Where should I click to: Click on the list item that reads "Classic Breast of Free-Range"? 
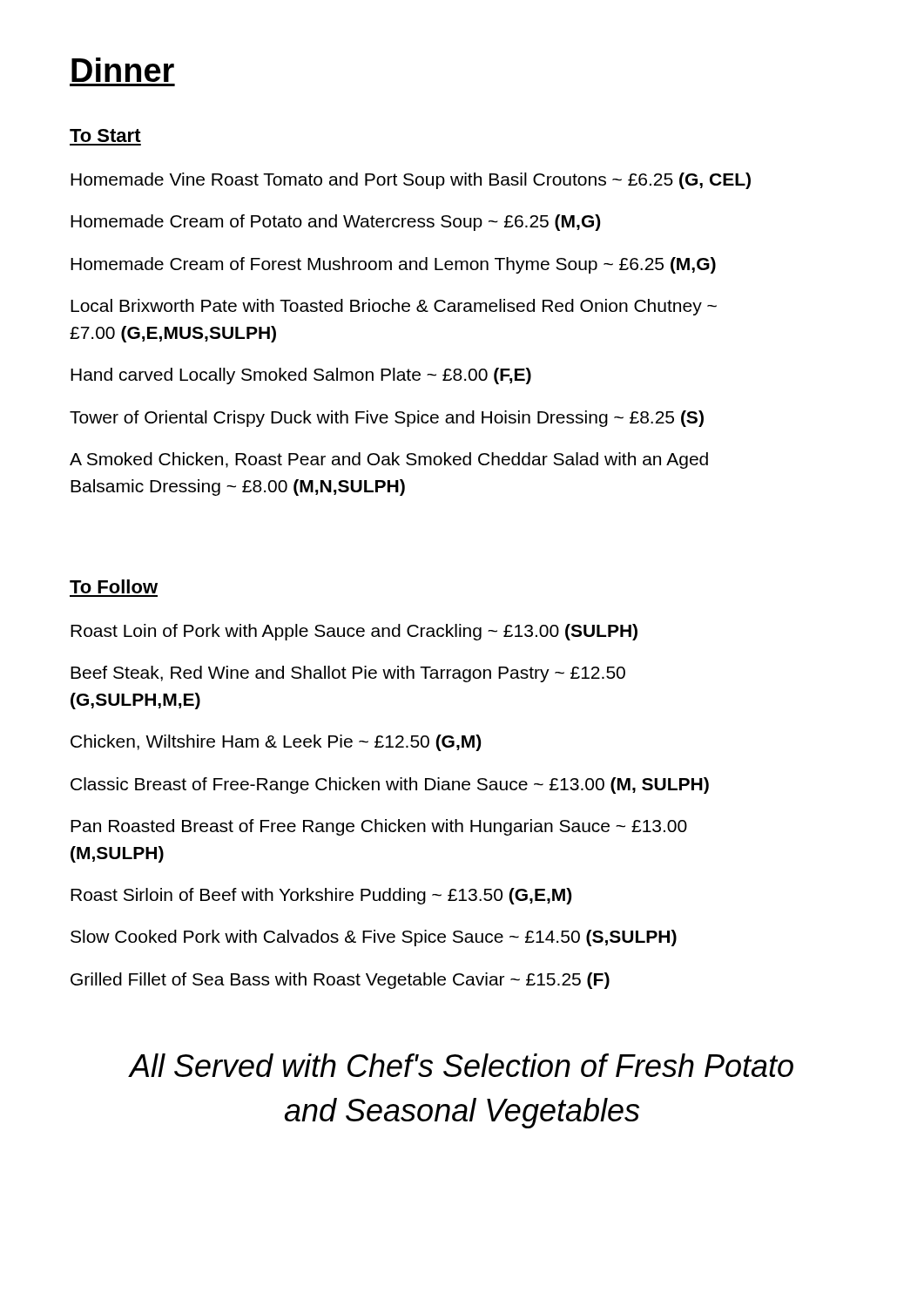coord(390,783)
